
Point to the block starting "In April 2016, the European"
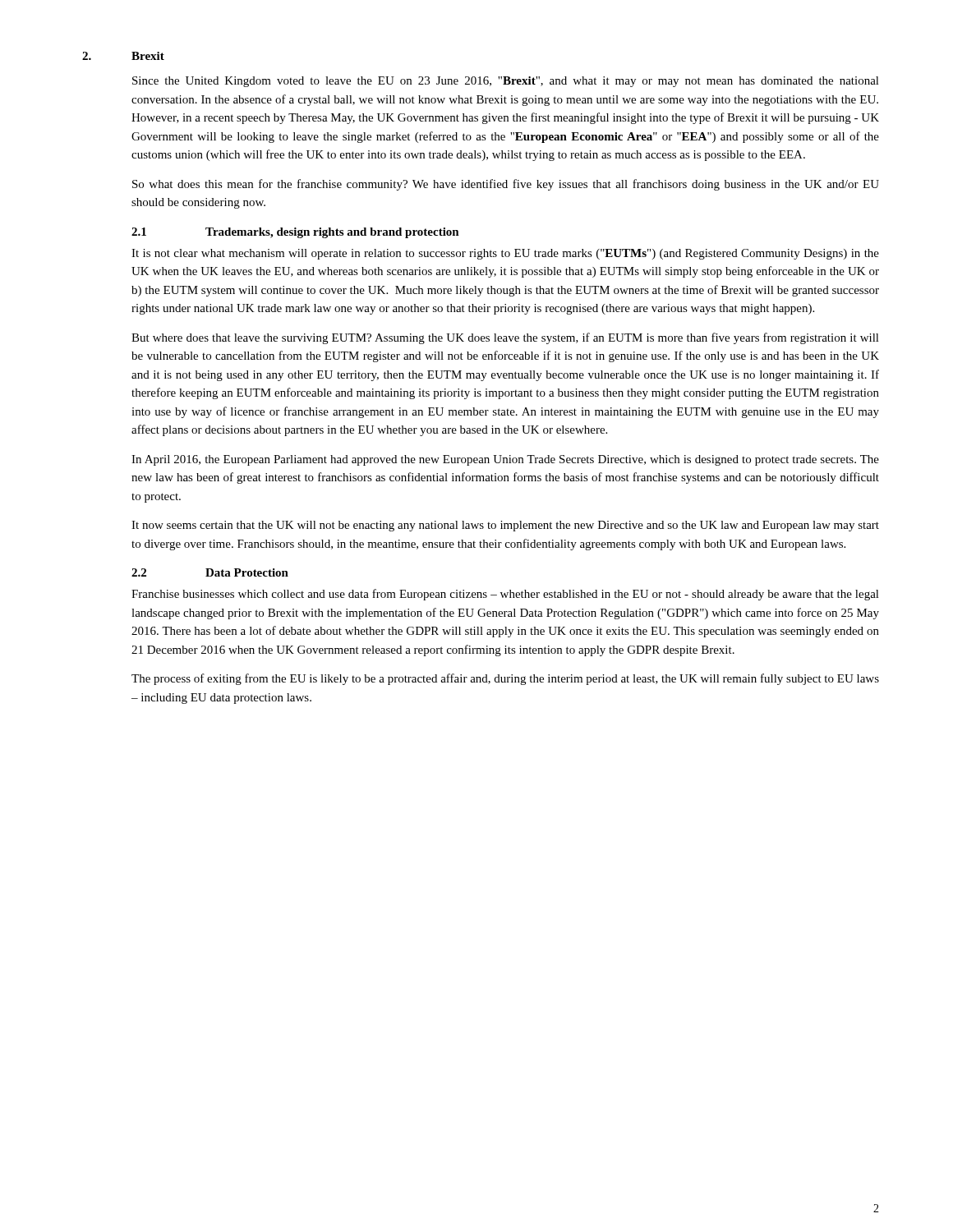point(505,477)
